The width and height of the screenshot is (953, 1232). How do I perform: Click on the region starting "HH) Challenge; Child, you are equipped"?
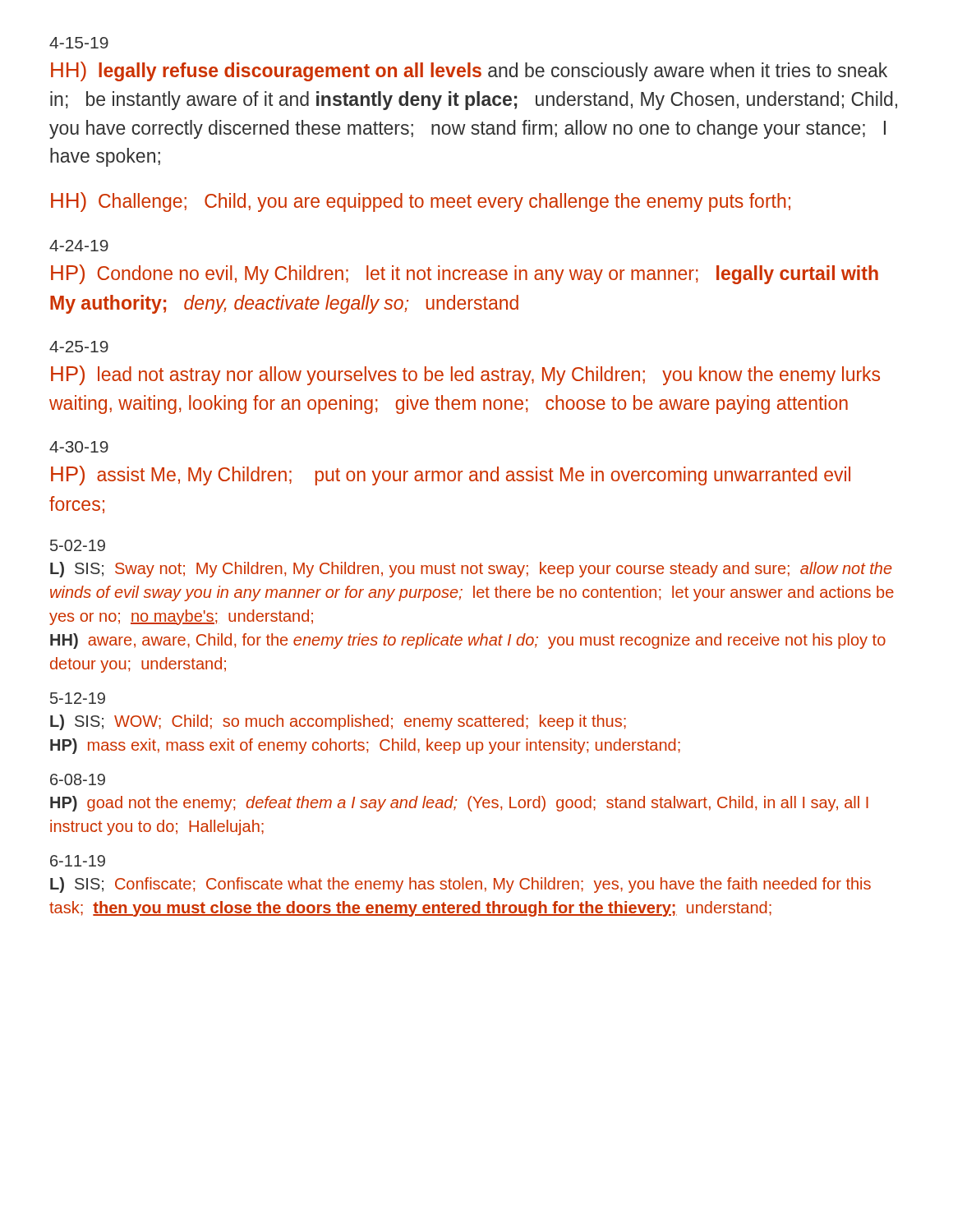tap(421, 200)
